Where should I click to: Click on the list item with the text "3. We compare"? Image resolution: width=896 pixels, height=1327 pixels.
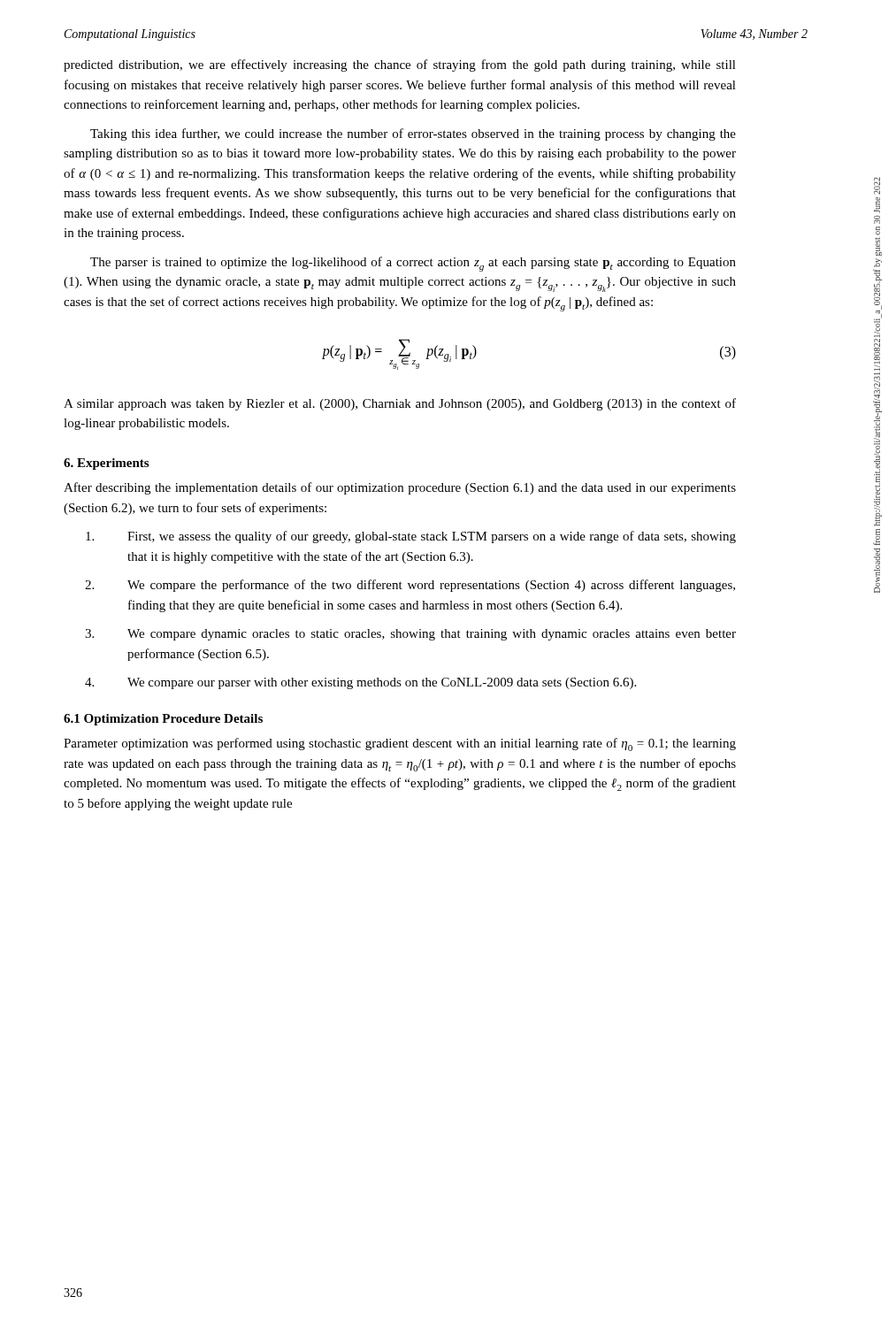[x=400, y=644]
